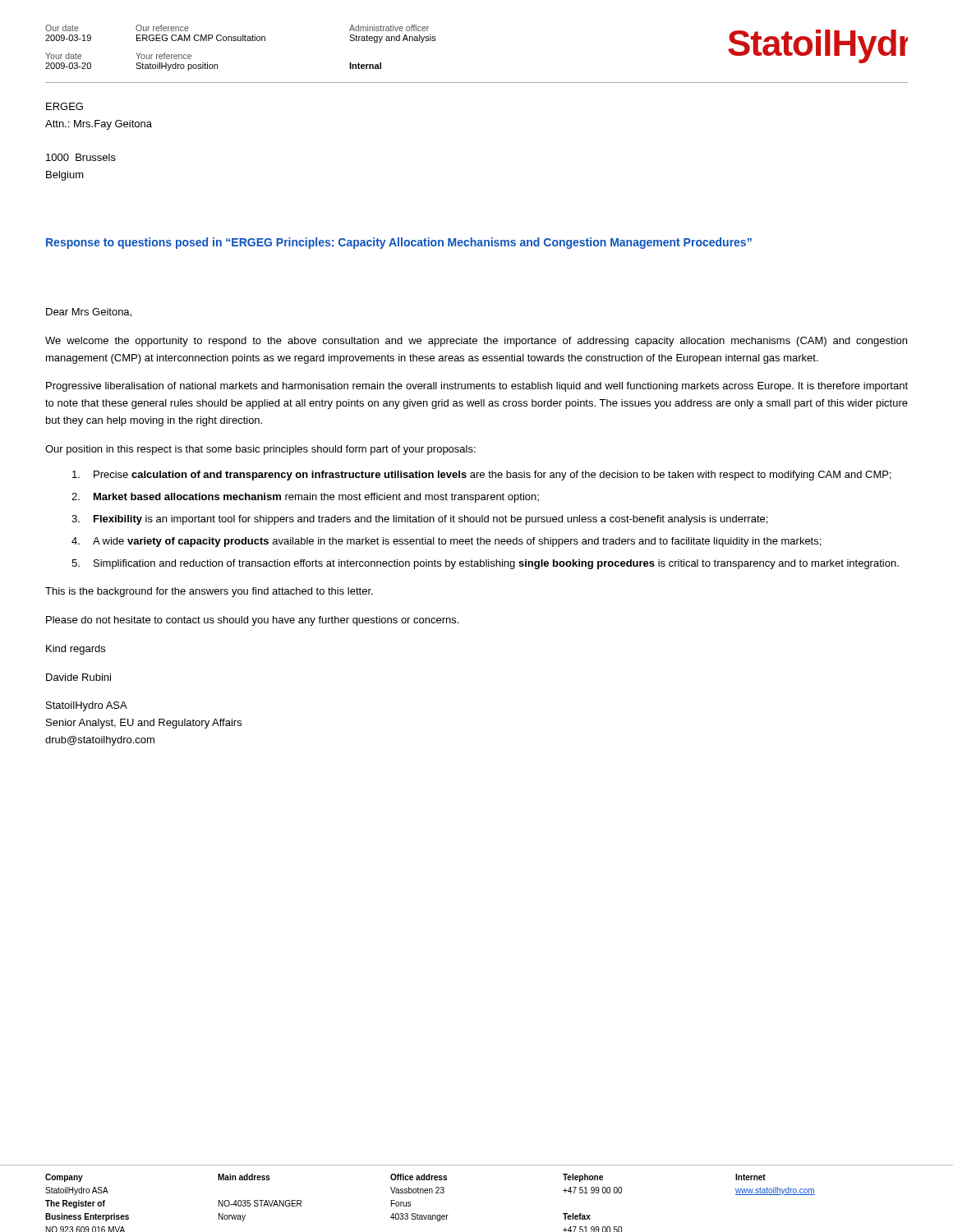Select the region starting "This is the background for the"
Screen dimensions: 1232x953
pos(209,591)
